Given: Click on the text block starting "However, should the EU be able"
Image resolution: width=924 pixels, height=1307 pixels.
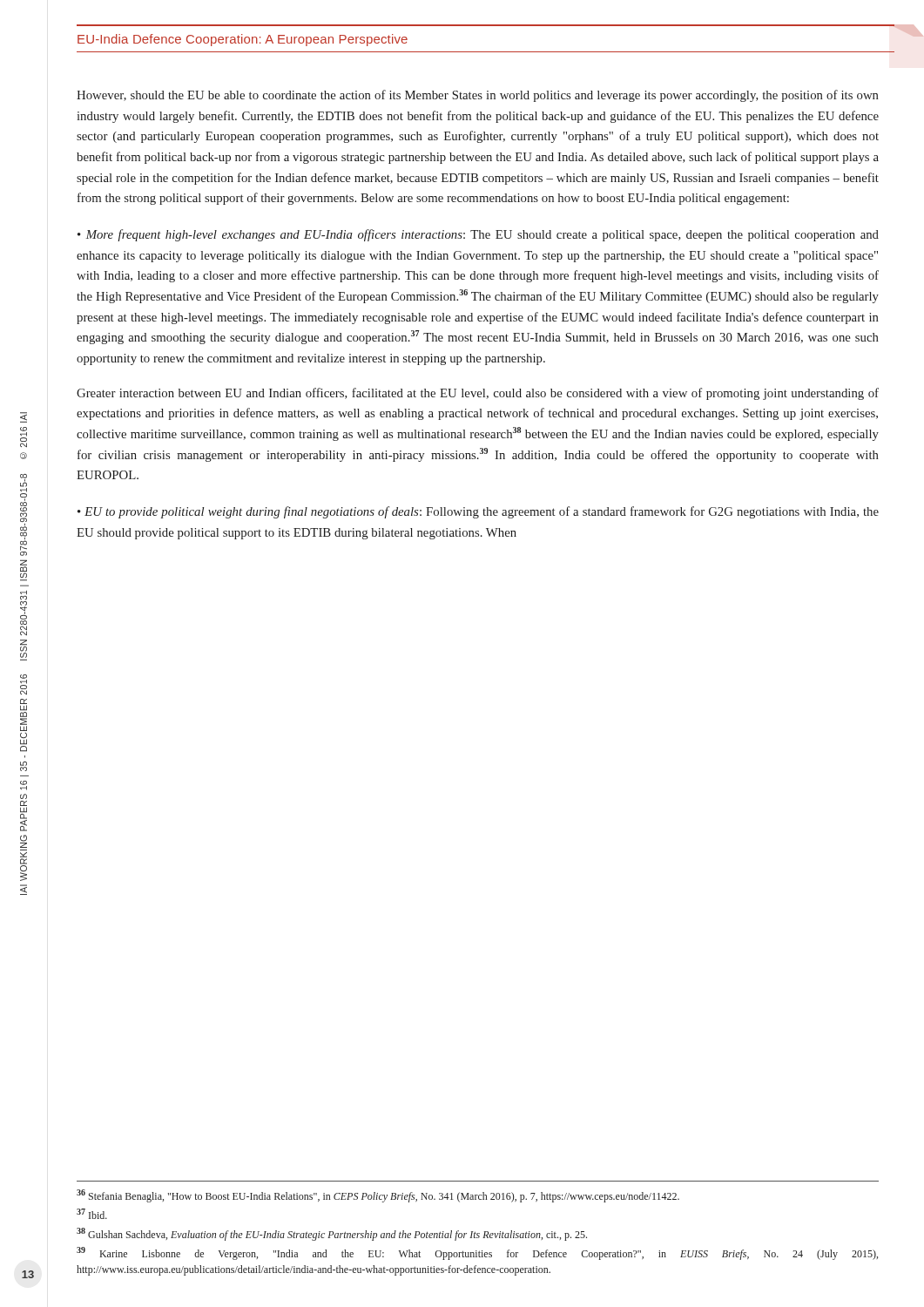Looking at the screenshot, I should pos(478,147).
